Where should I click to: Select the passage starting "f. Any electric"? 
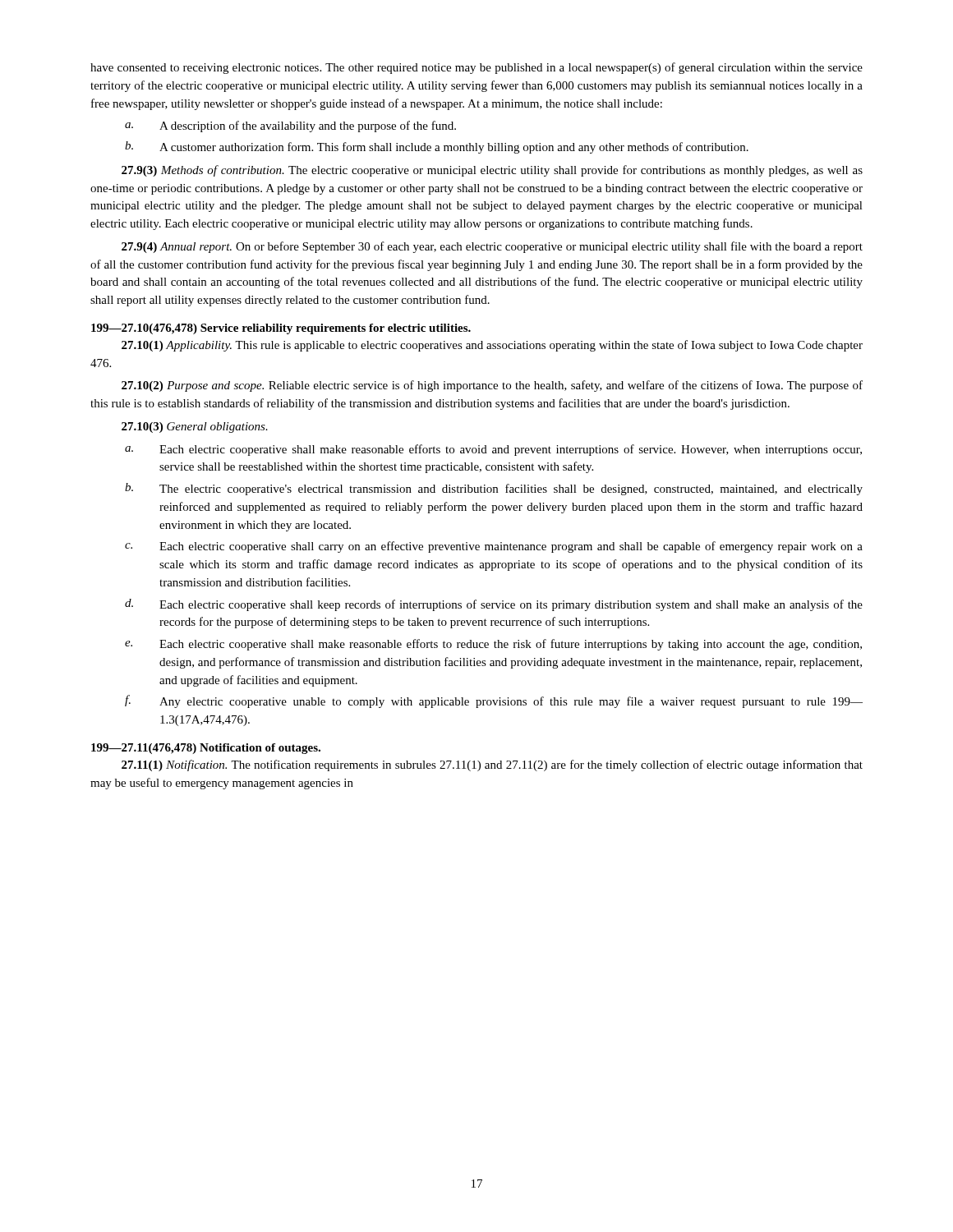pyautogui.click(x=494, y=711)
